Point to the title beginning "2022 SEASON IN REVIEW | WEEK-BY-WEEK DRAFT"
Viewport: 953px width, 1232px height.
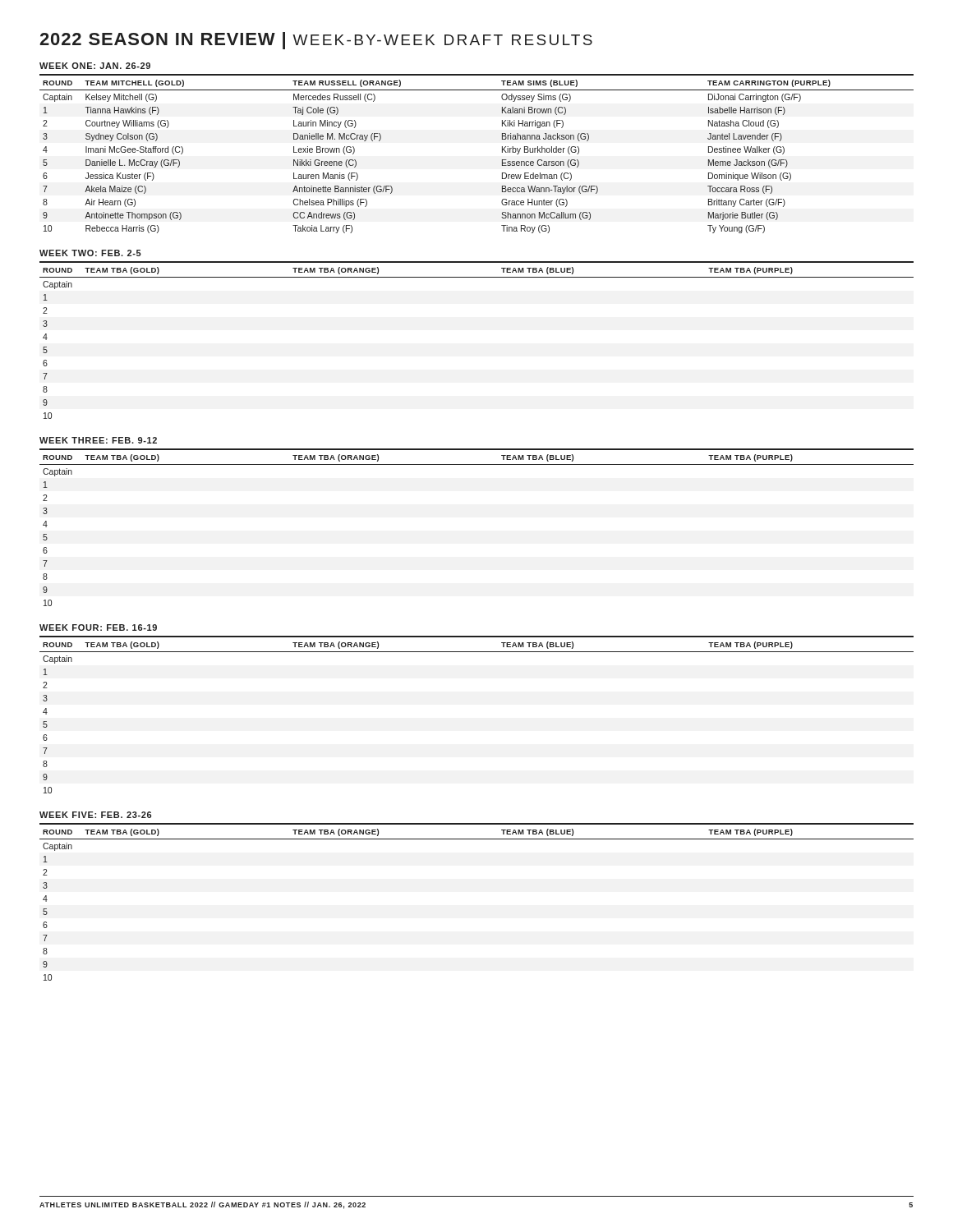pyautogui.click(x=317, y=39)
